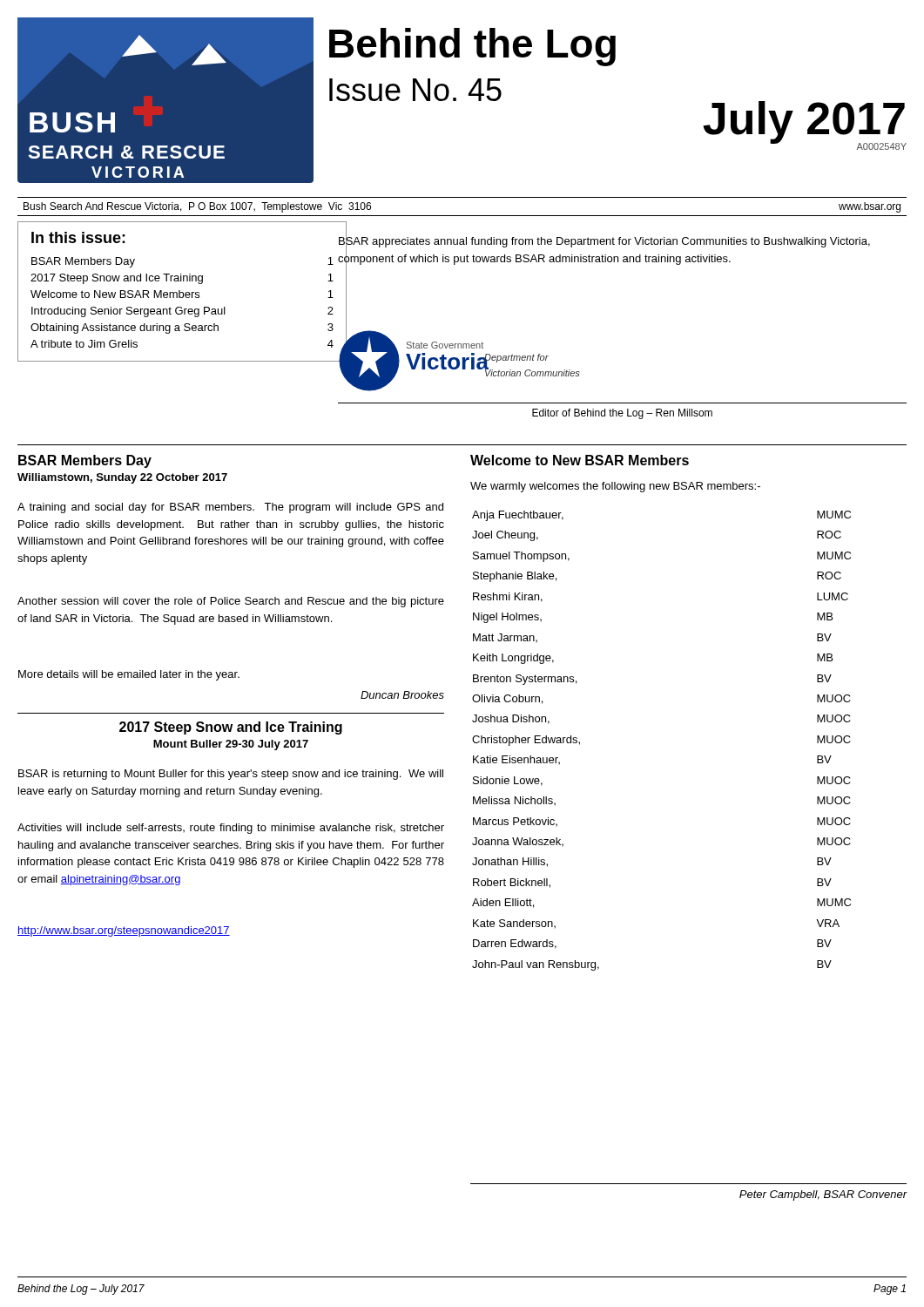This screenshot has width=924, height=1307.
Task: Point to the element starting "Welcome to New BSAR"
Action: [688, 461]
